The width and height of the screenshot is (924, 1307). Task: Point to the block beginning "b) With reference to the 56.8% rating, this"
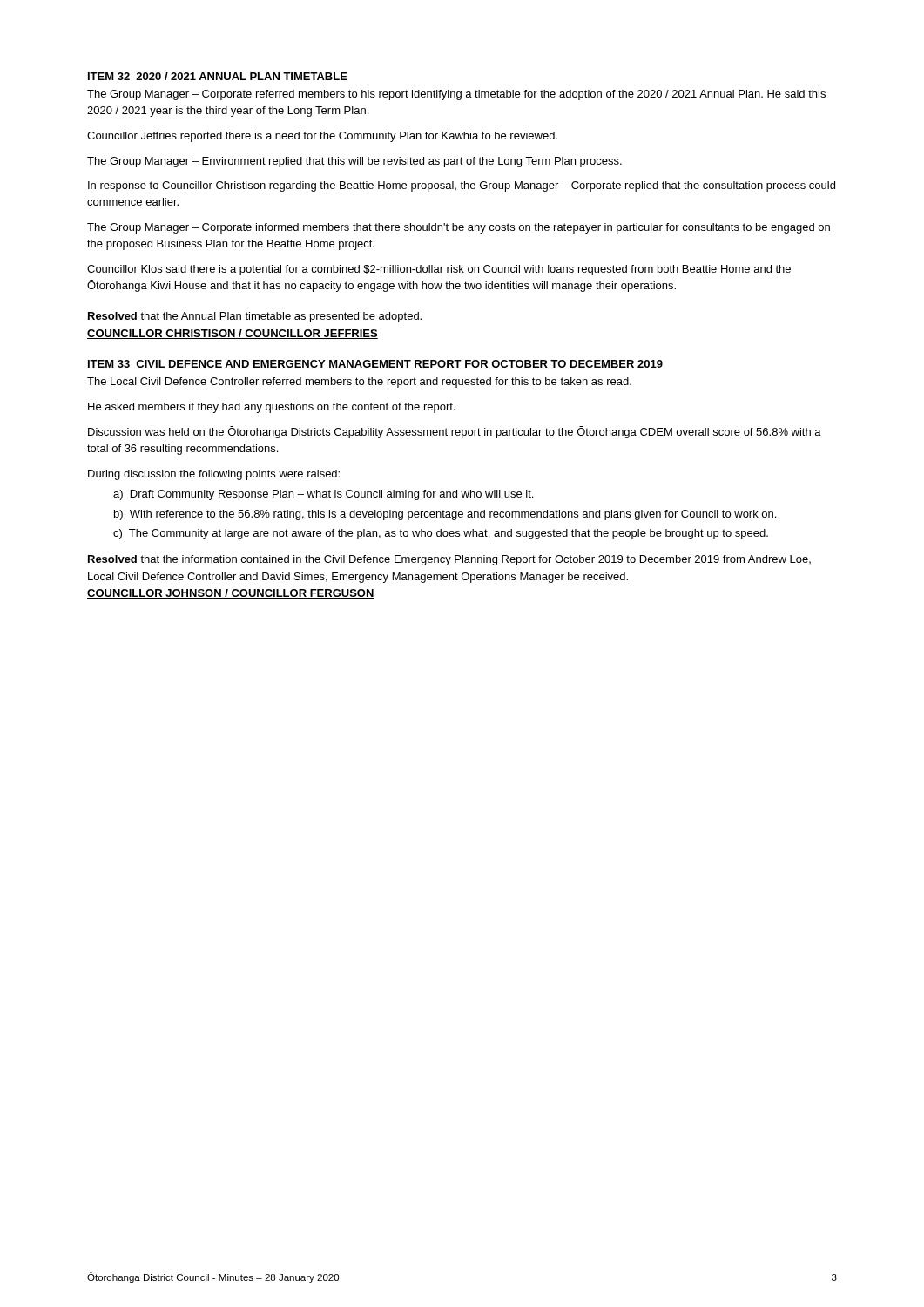(445, 513)
